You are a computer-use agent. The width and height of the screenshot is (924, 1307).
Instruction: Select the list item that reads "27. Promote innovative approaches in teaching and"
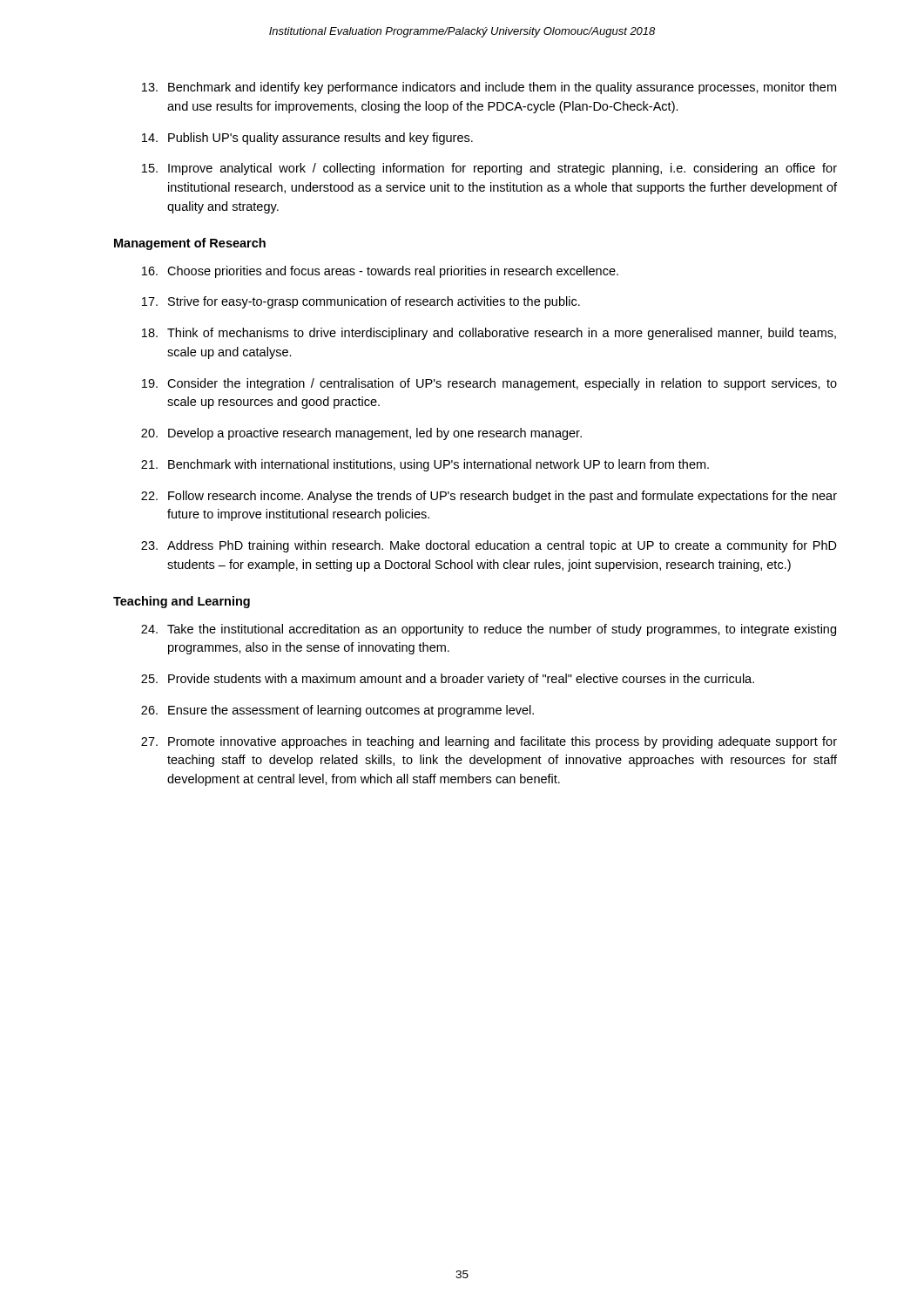(475, 761)
